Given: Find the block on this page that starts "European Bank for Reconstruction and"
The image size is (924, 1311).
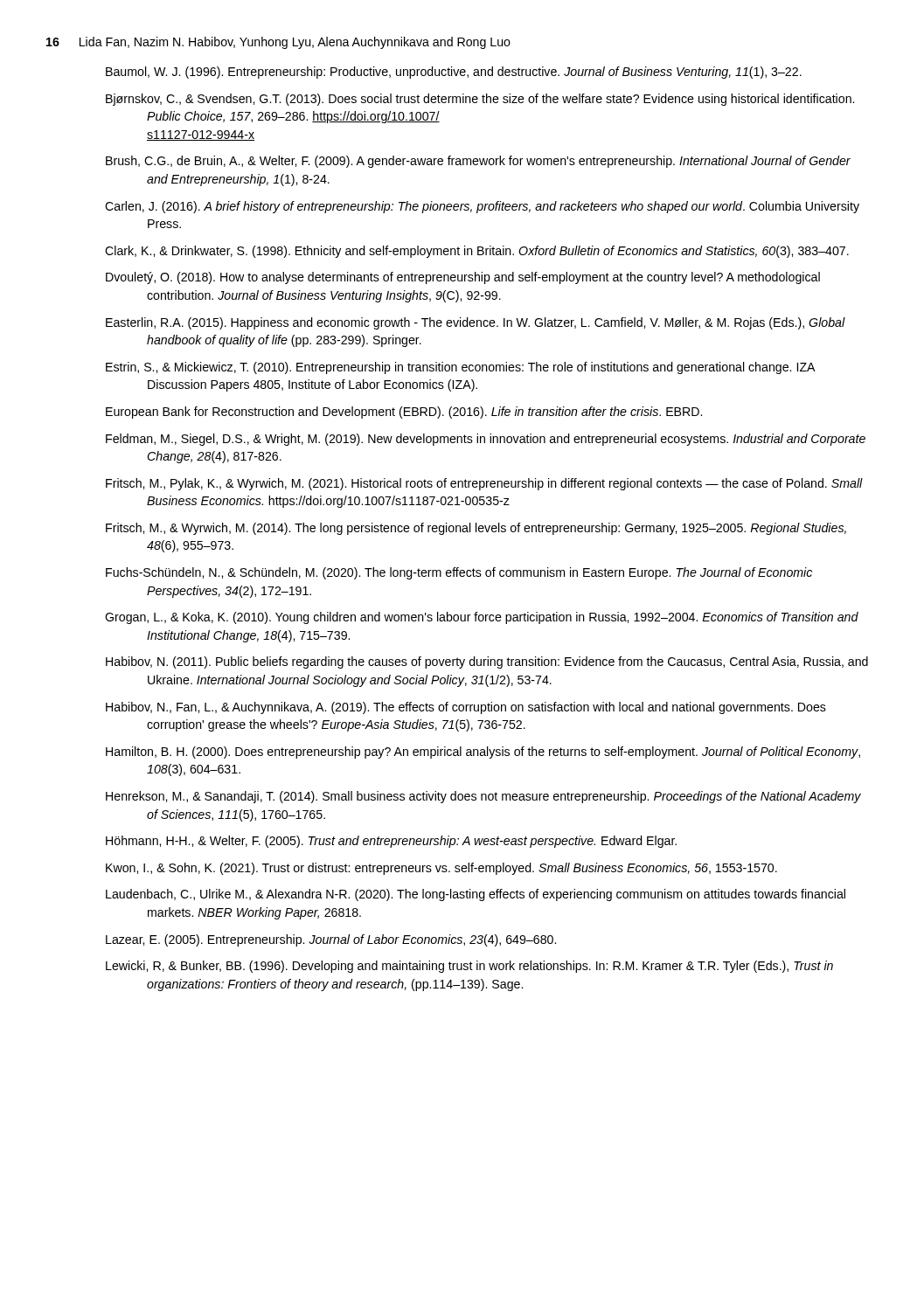Looking at the screenshot, I should 404,412.
